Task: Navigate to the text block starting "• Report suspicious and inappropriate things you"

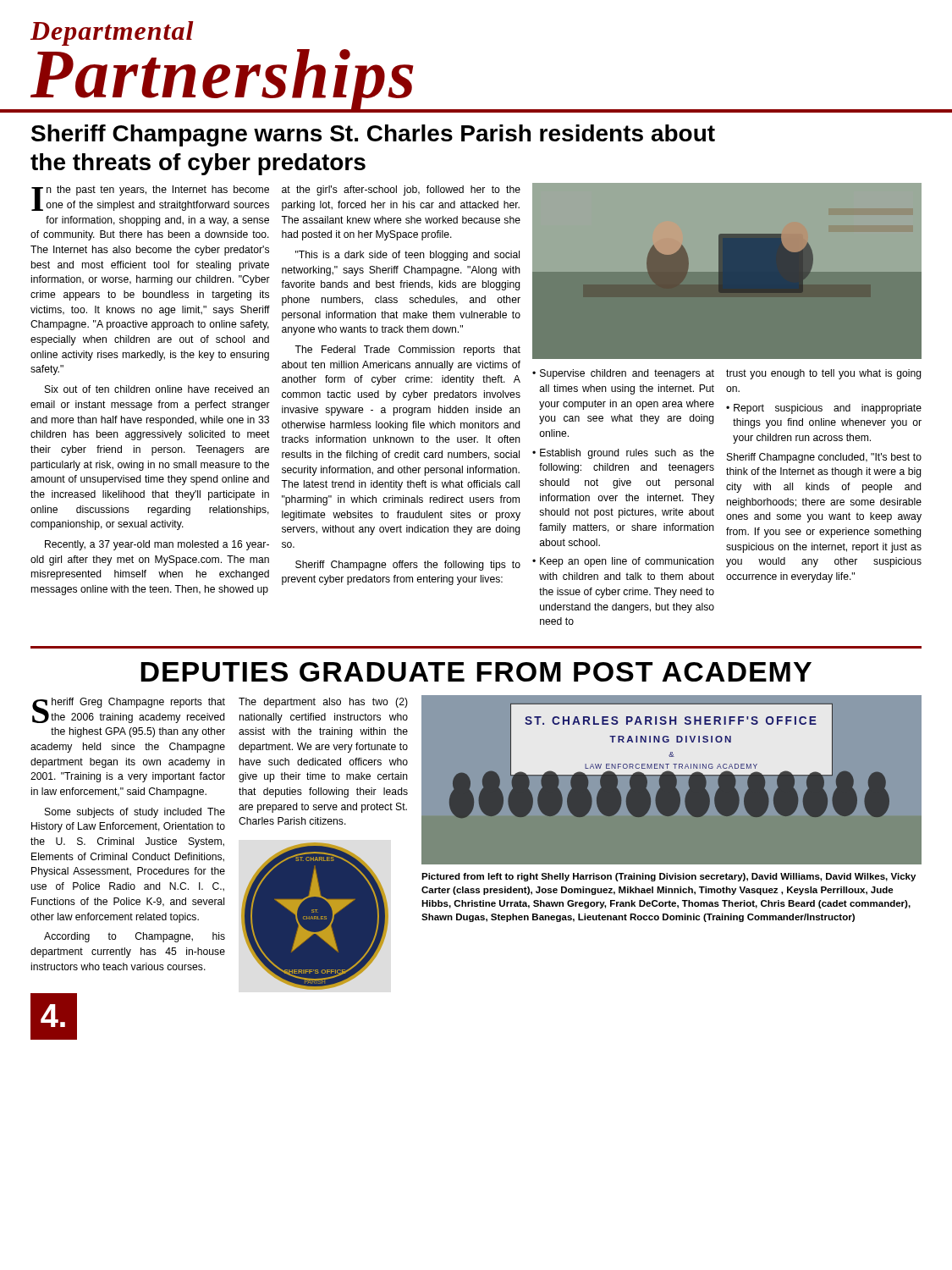Action: coord(824,423)
